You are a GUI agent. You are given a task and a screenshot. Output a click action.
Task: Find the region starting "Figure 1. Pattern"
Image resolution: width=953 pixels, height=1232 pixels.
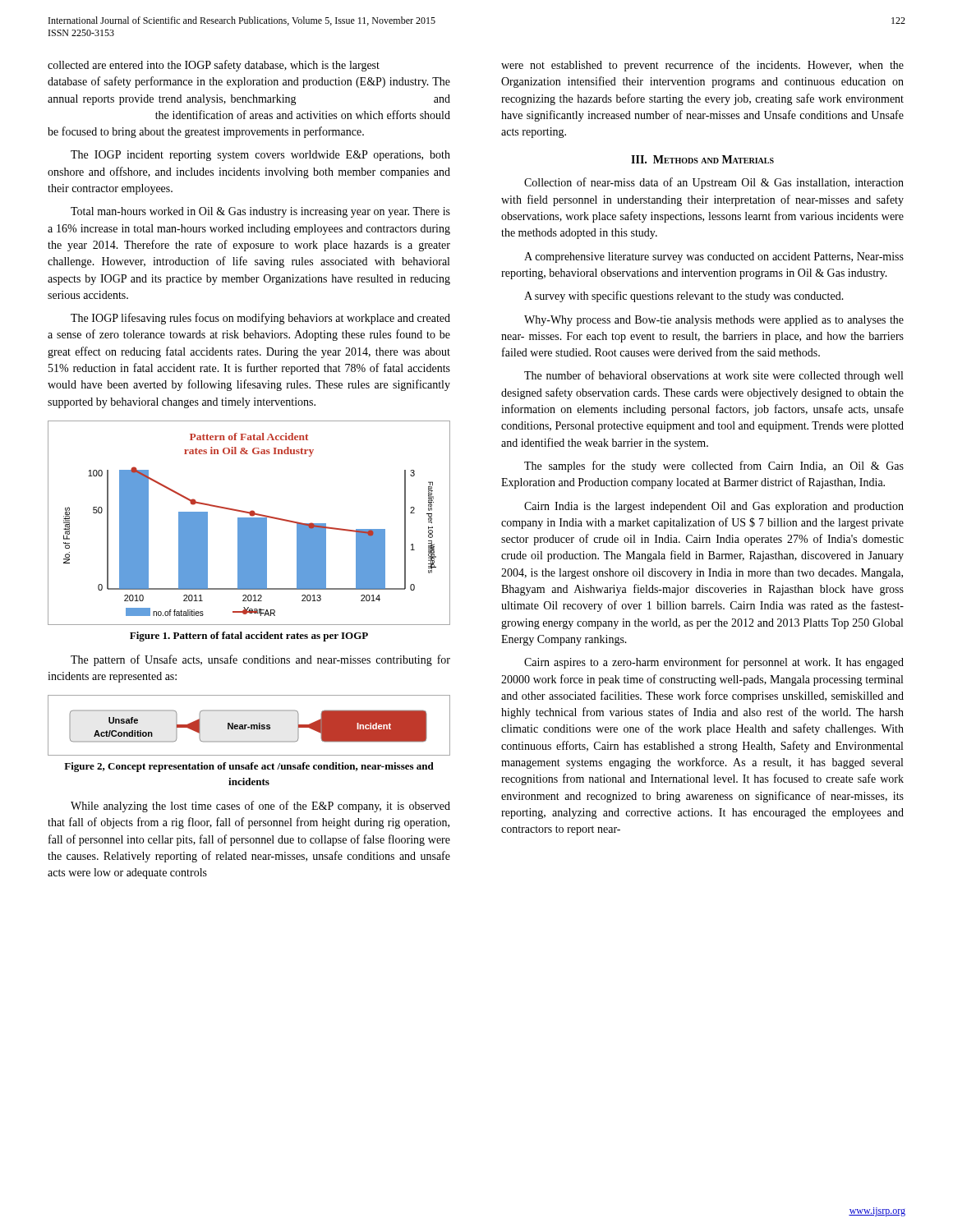[x=249, y=636]
